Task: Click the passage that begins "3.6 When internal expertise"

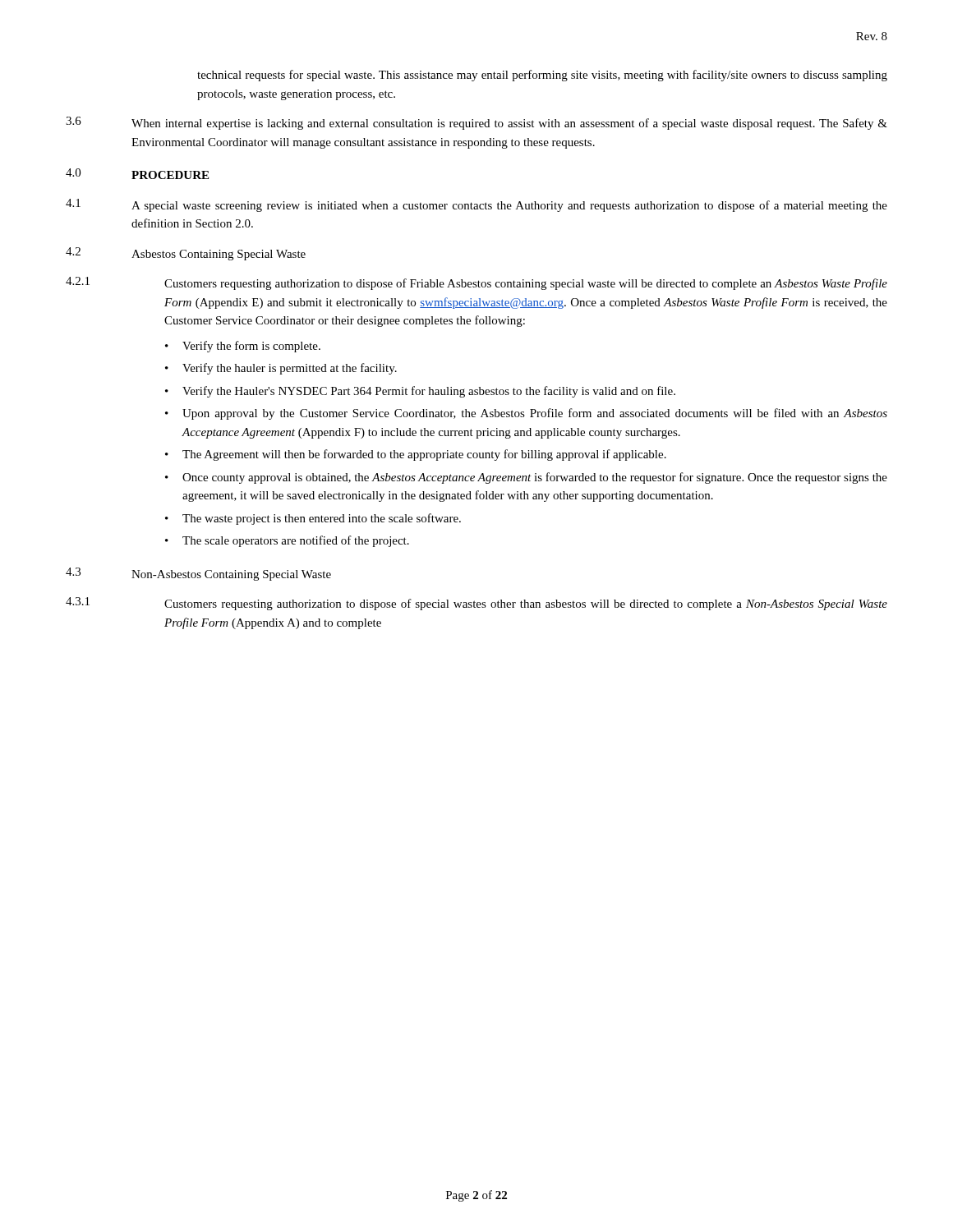Action: point(476,133)
